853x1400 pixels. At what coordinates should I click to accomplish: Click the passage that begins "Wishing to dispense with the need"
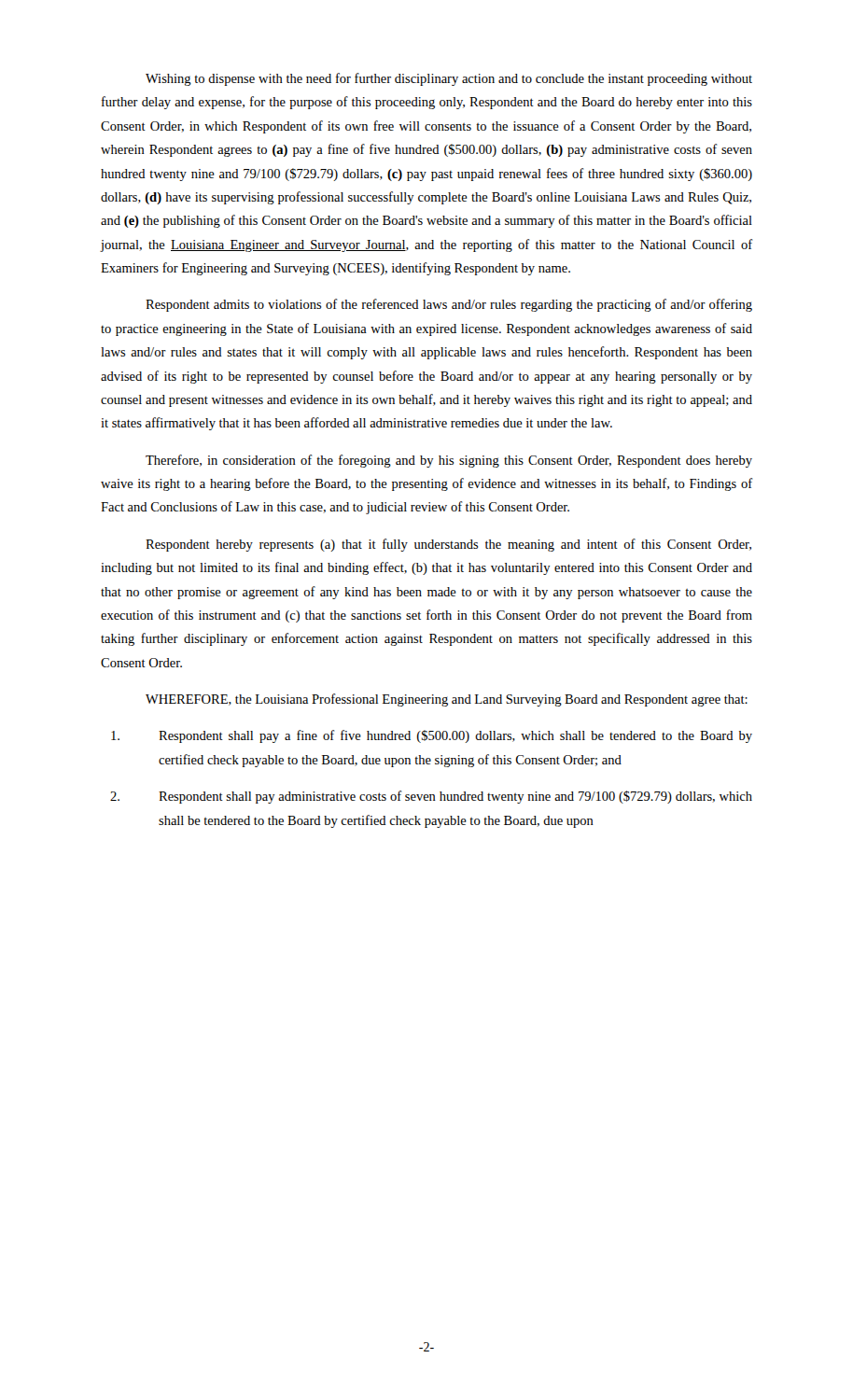pos(426,173)
